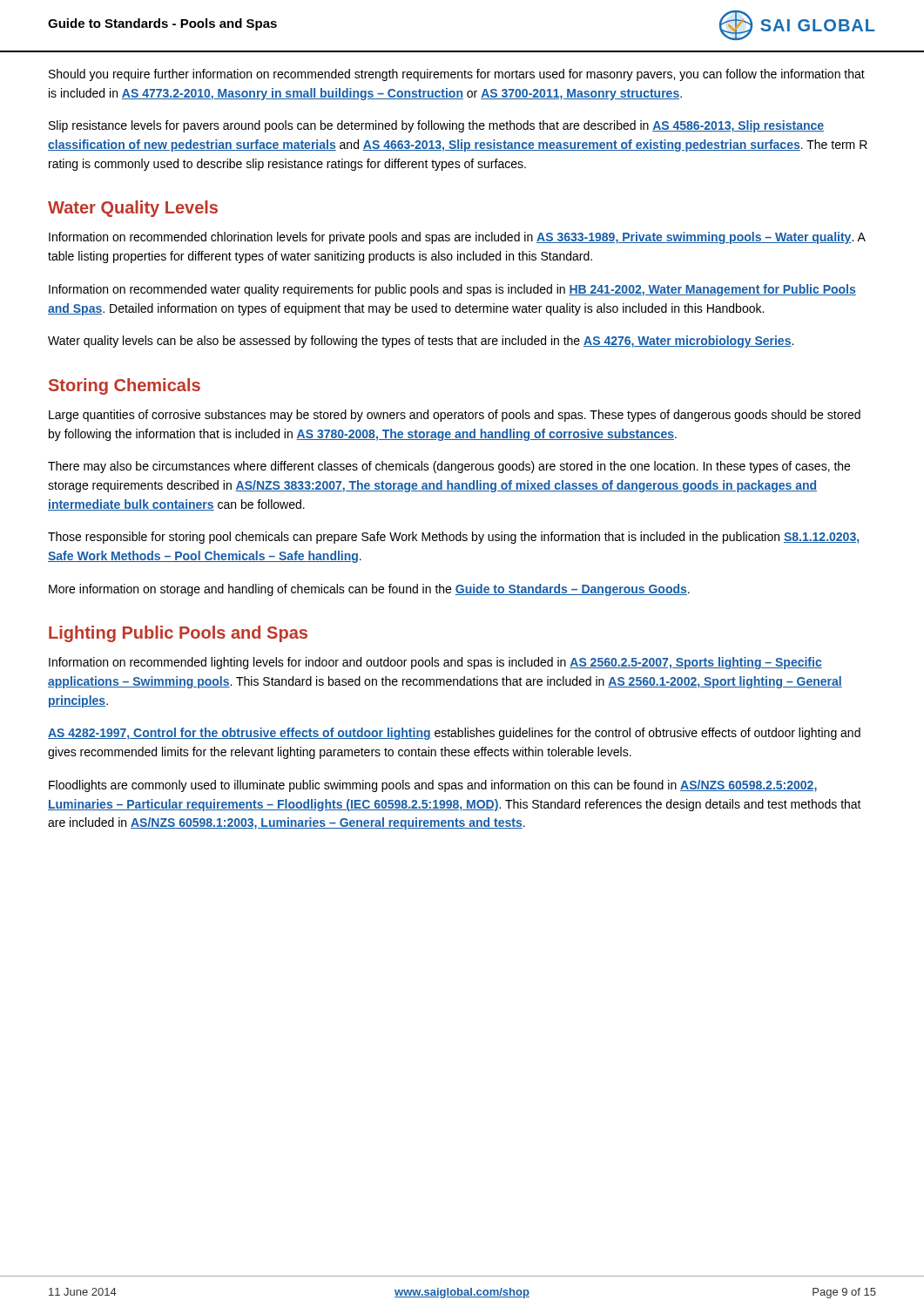
Task: Find the block on this page that starts "There may also be circumstances where different classes"
Action: [449, 485]
